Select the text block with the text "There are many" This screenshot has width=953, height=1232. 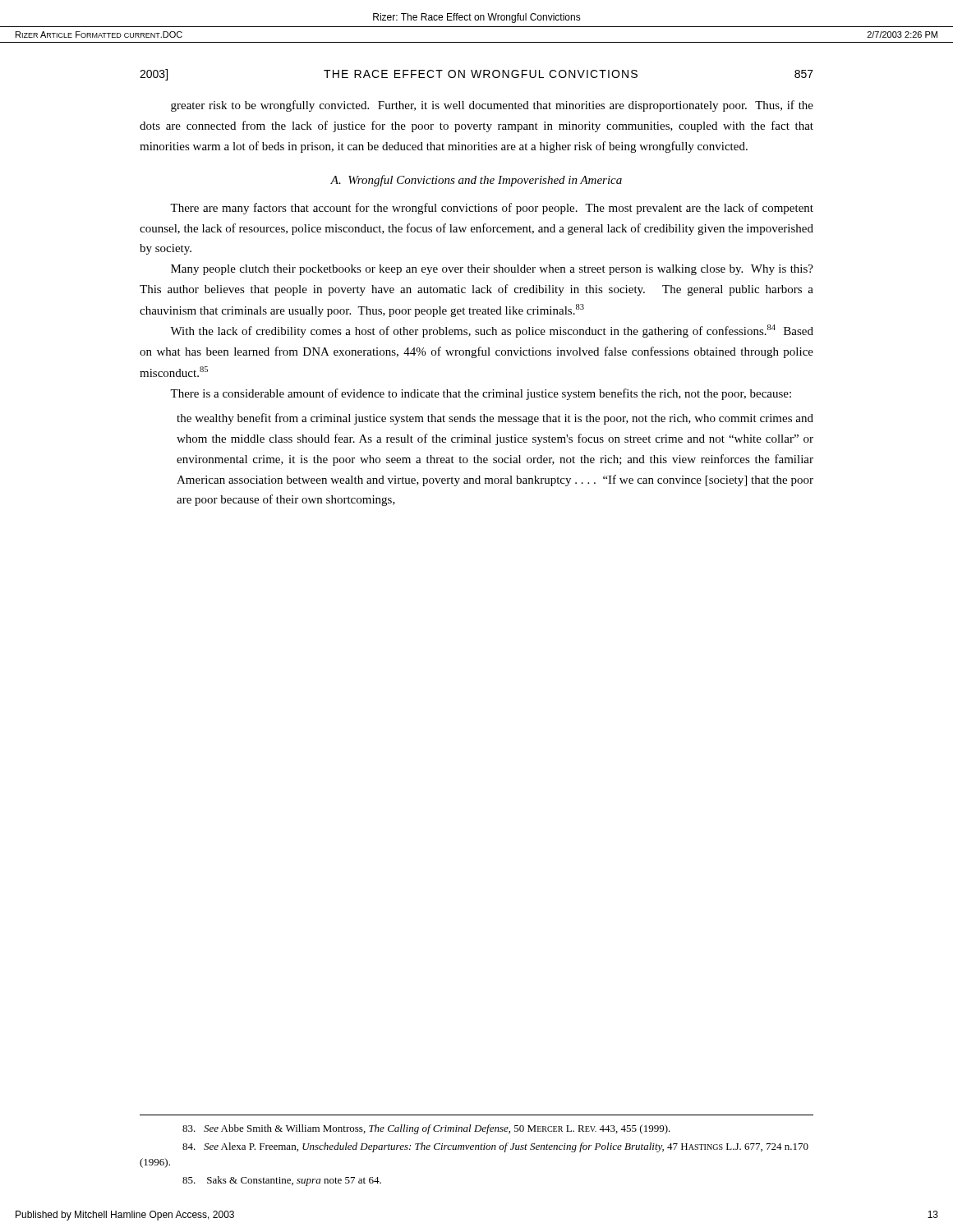coord(476,228)
